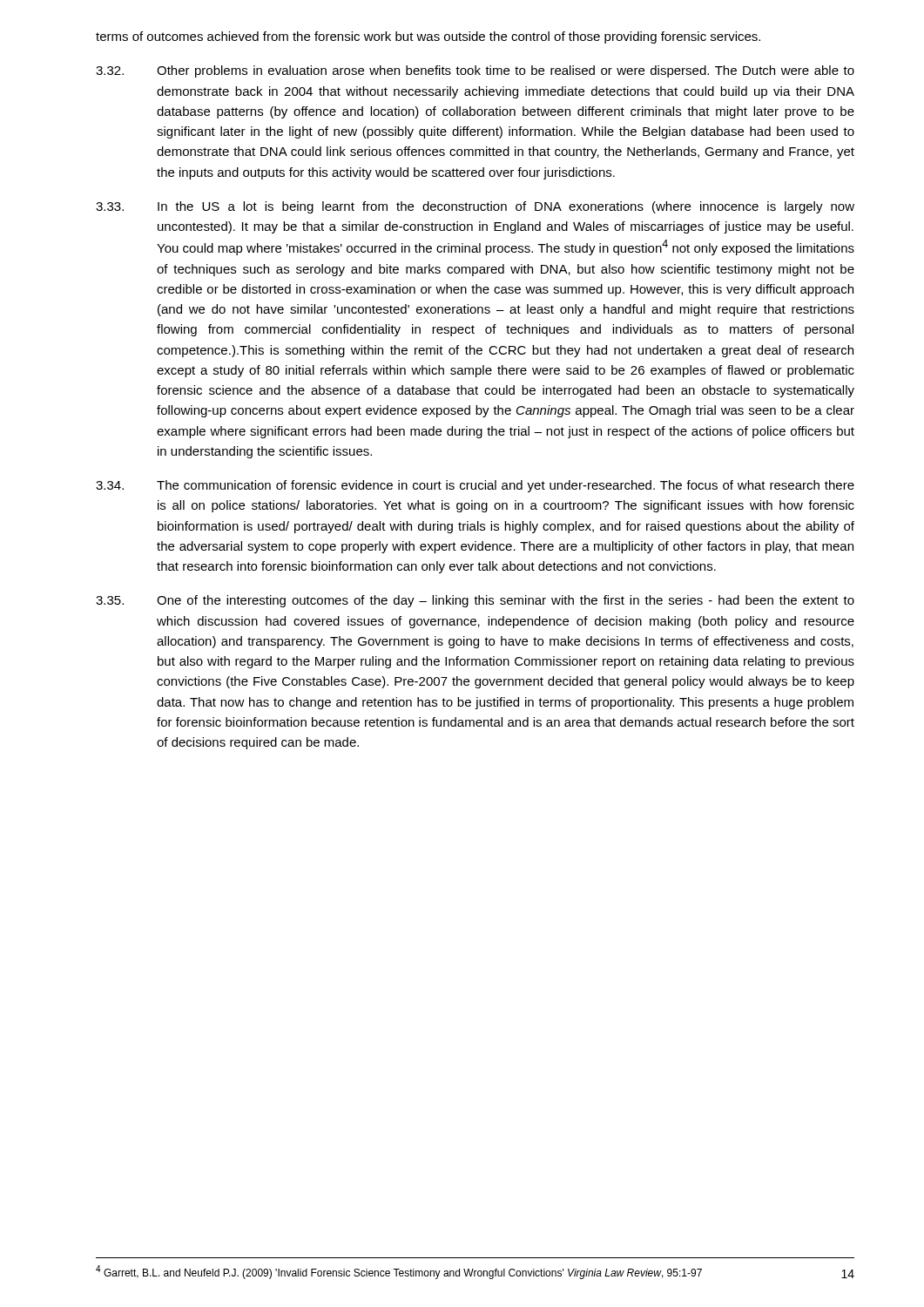Locate the list item that reads "3.35. One of the"
The image size is (924, 1307).
[475, 671]
